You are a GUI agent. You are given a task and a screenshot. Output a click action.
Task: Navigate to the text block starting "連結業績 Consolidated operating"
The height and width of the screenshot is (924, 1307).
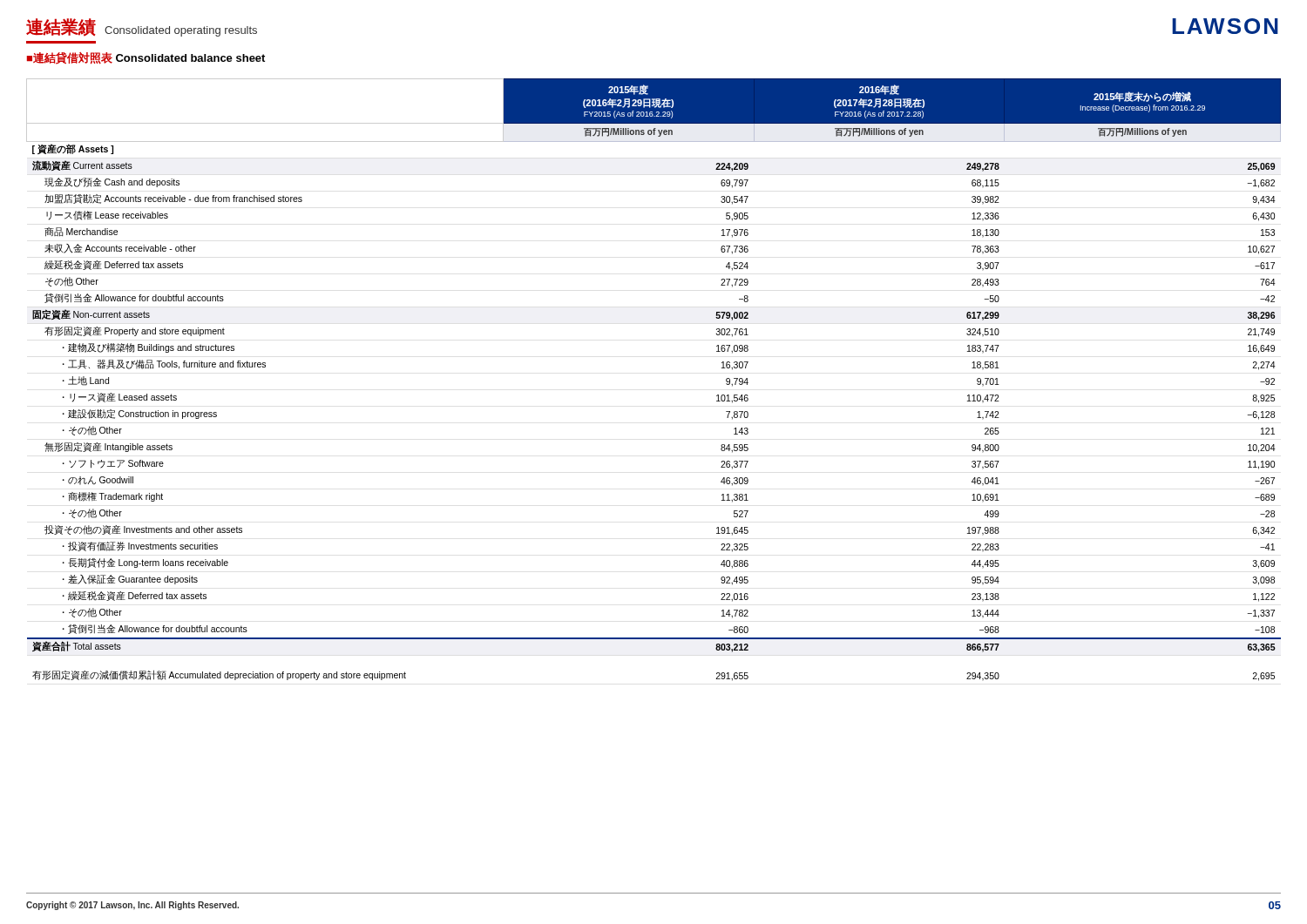click(x=142, y=30)
